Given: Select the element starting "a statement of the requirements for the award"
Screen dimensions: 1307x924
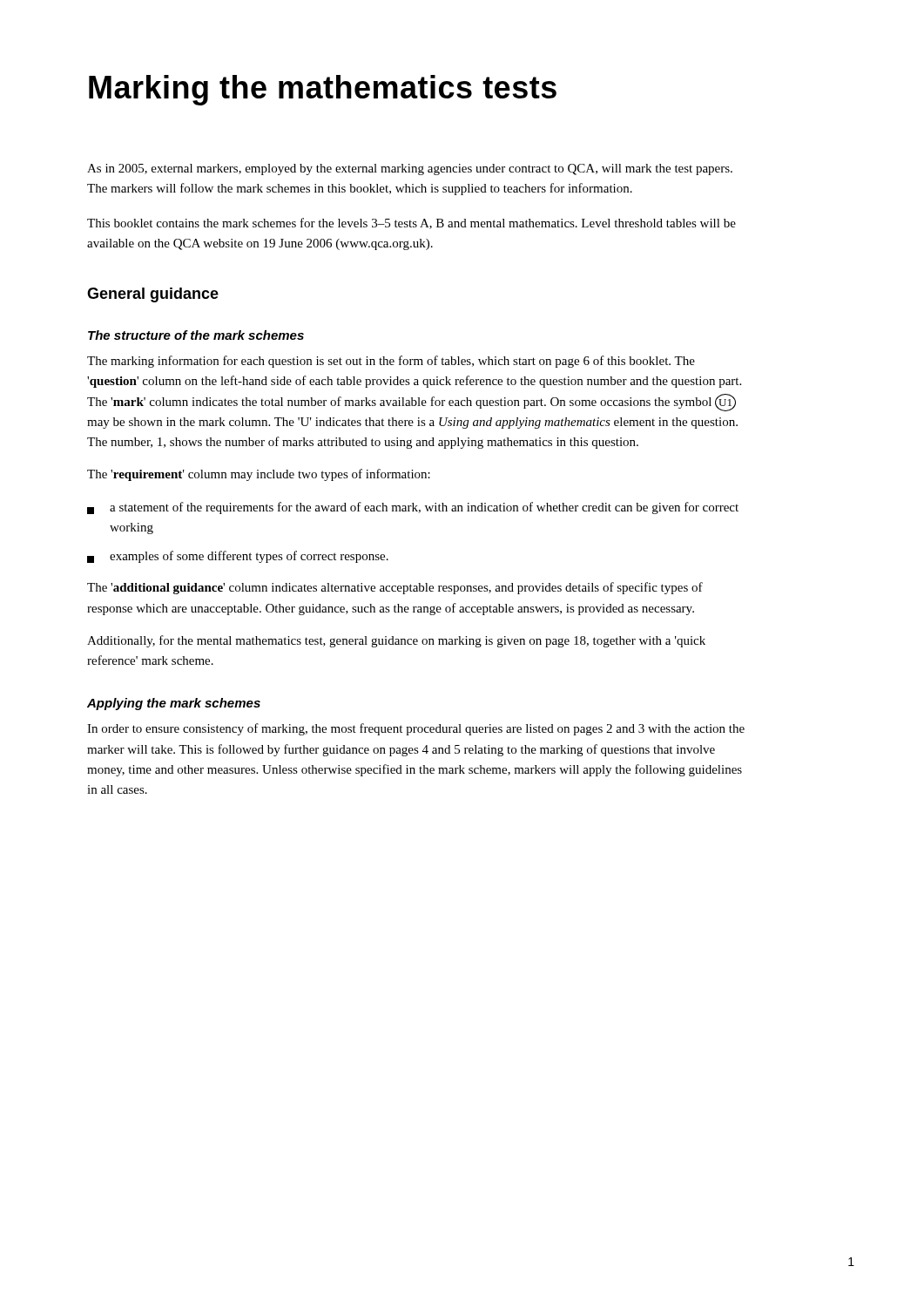Looking at the screenshot, I should point(418,517).
